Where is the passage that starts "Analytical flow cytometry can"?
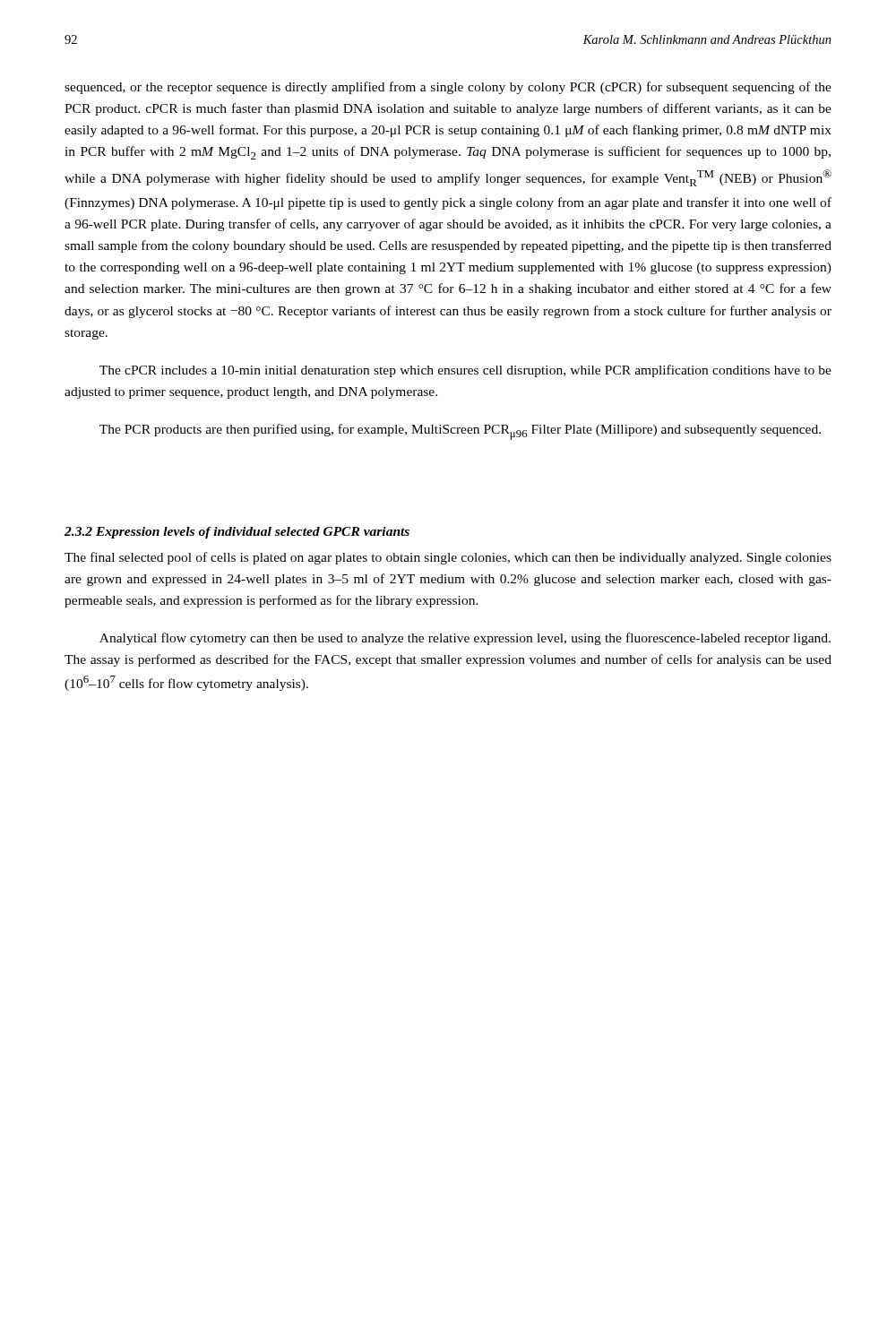896x1344 pixels. [x=448, y=661]
